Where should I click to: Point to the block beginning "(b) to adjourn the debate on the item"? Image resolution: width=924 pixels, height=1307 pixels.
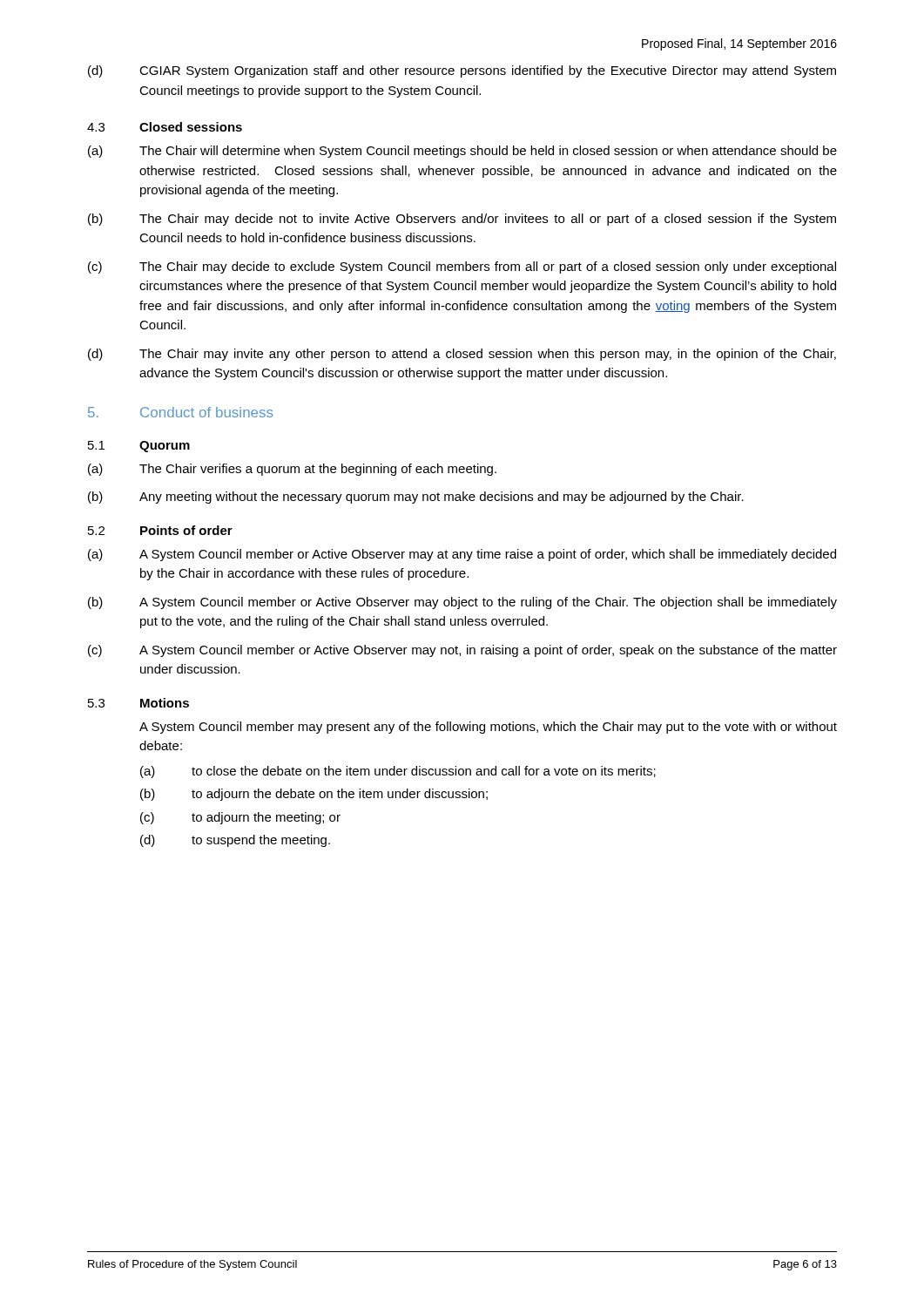[x=462, y=794]
